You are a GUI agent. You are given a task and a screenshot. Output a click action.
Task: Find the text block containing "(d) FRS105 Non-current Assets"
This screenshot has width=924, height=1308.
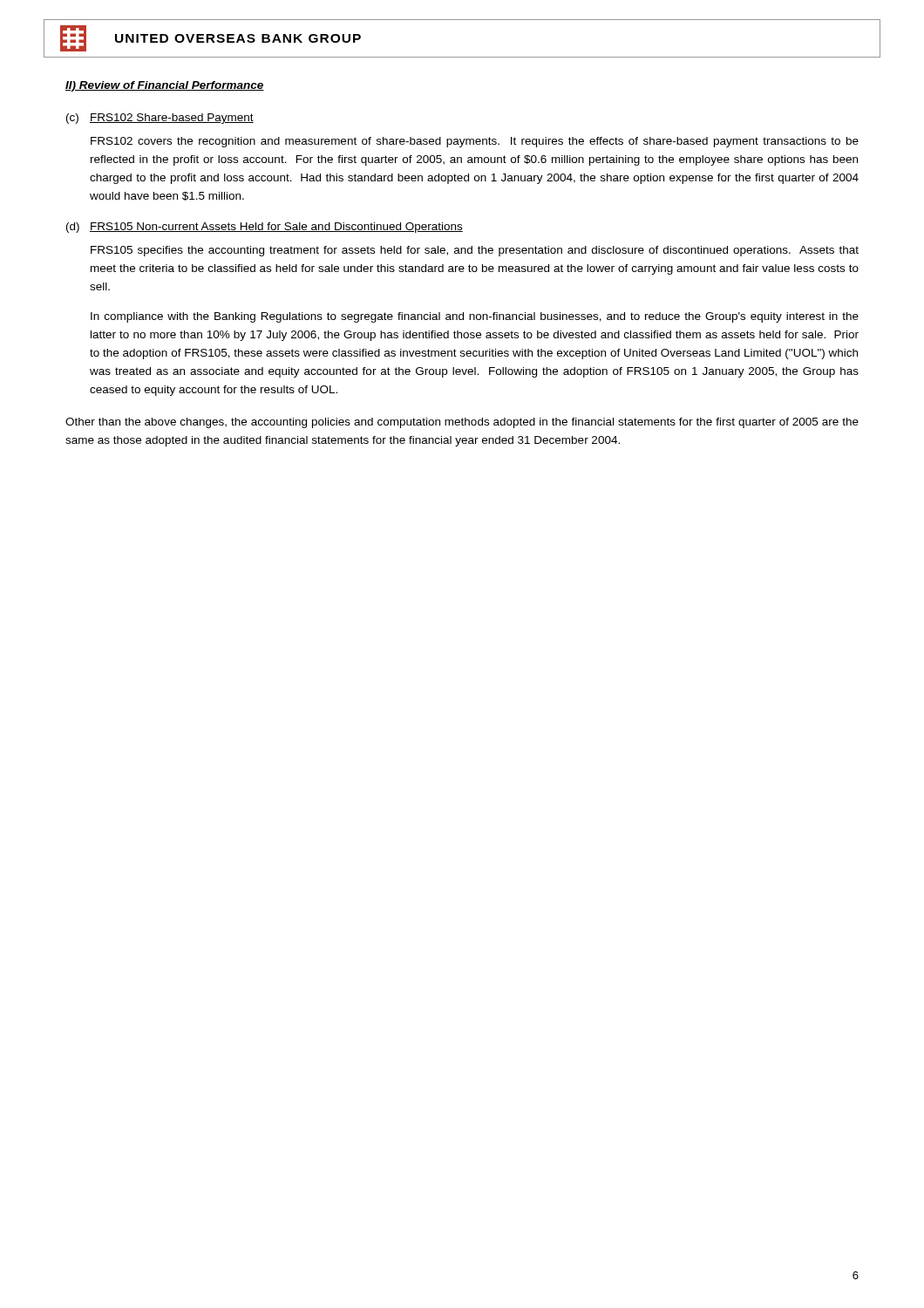tap(462, 309)
